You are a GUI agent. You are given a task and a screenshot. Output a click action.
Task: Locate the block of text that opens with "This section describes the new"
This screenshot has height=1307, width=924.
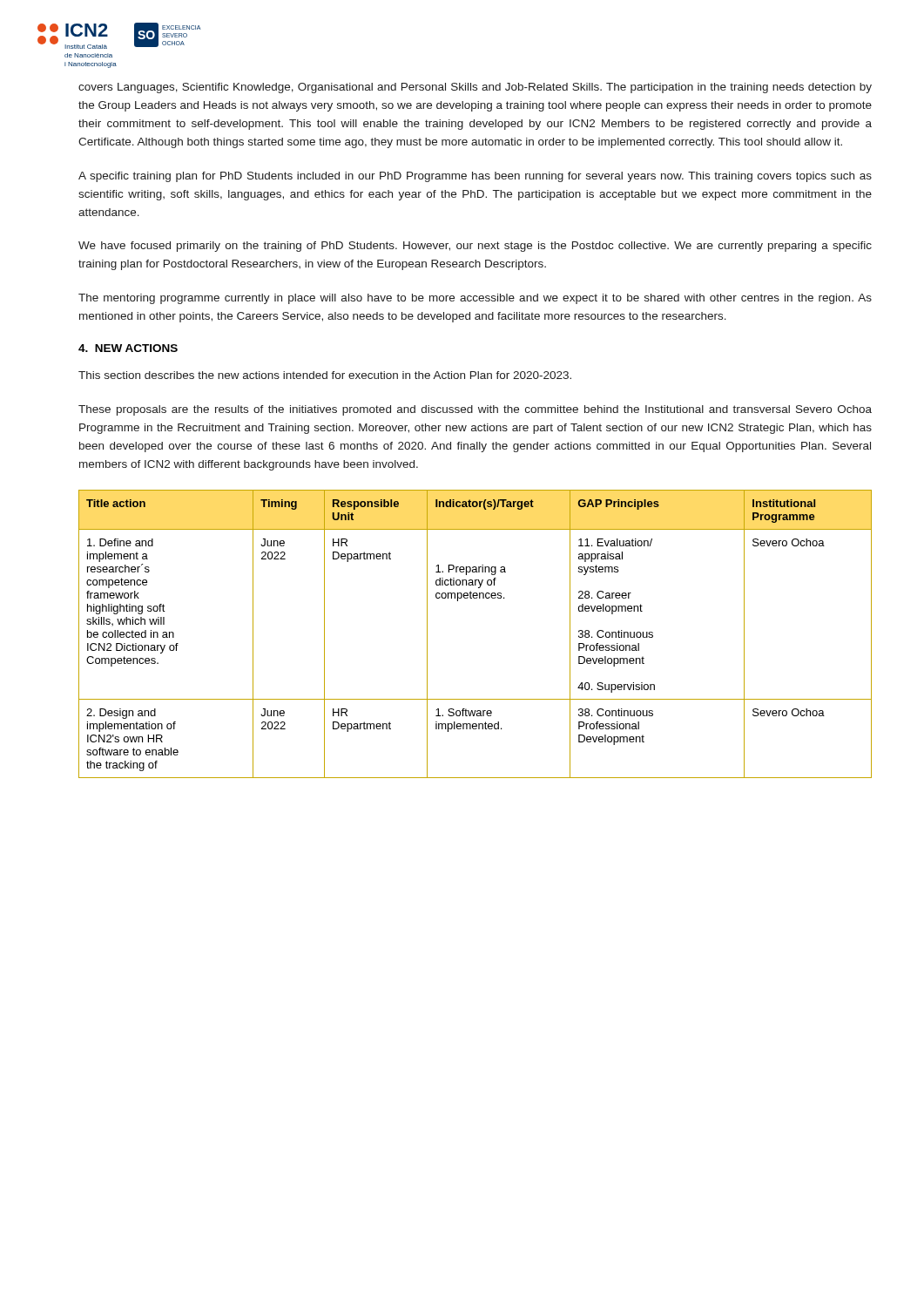pyautogui.click(x=325, y=375)
